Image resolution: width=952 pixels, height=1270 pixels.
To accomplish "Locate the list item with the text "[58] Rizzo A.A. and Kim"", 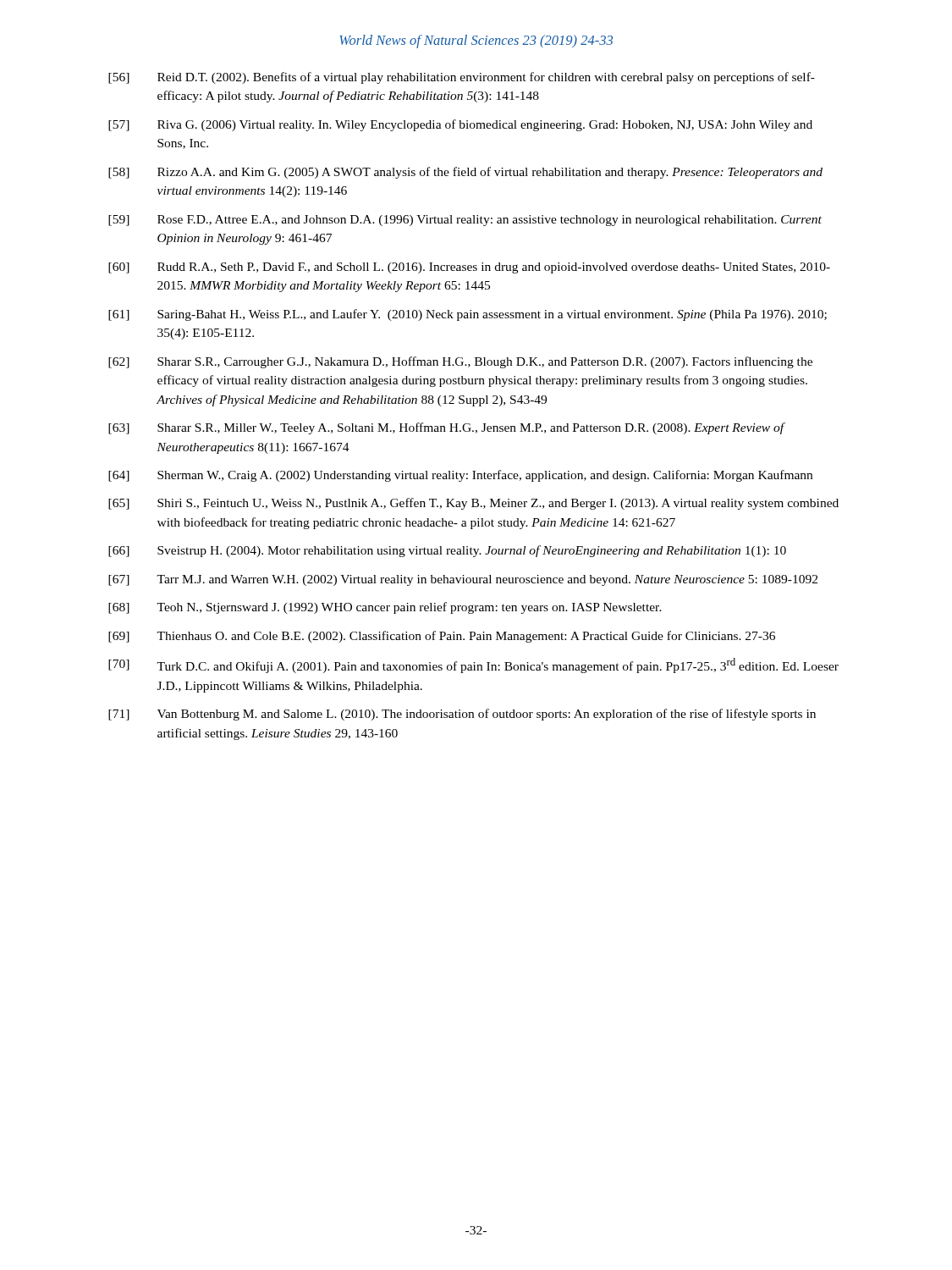I will 476,181.
